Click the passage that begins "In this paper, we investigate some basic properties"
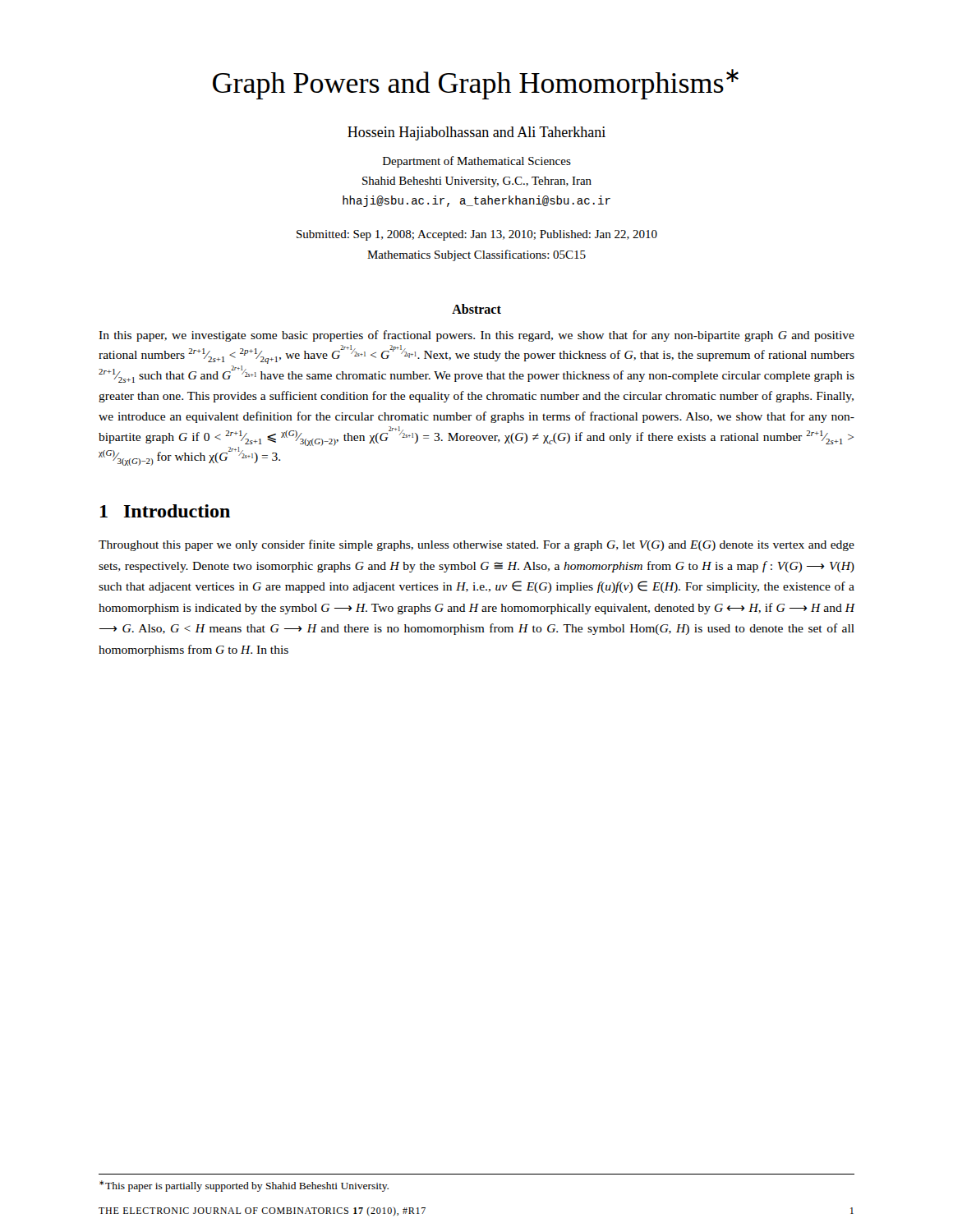 click(476, 397)
